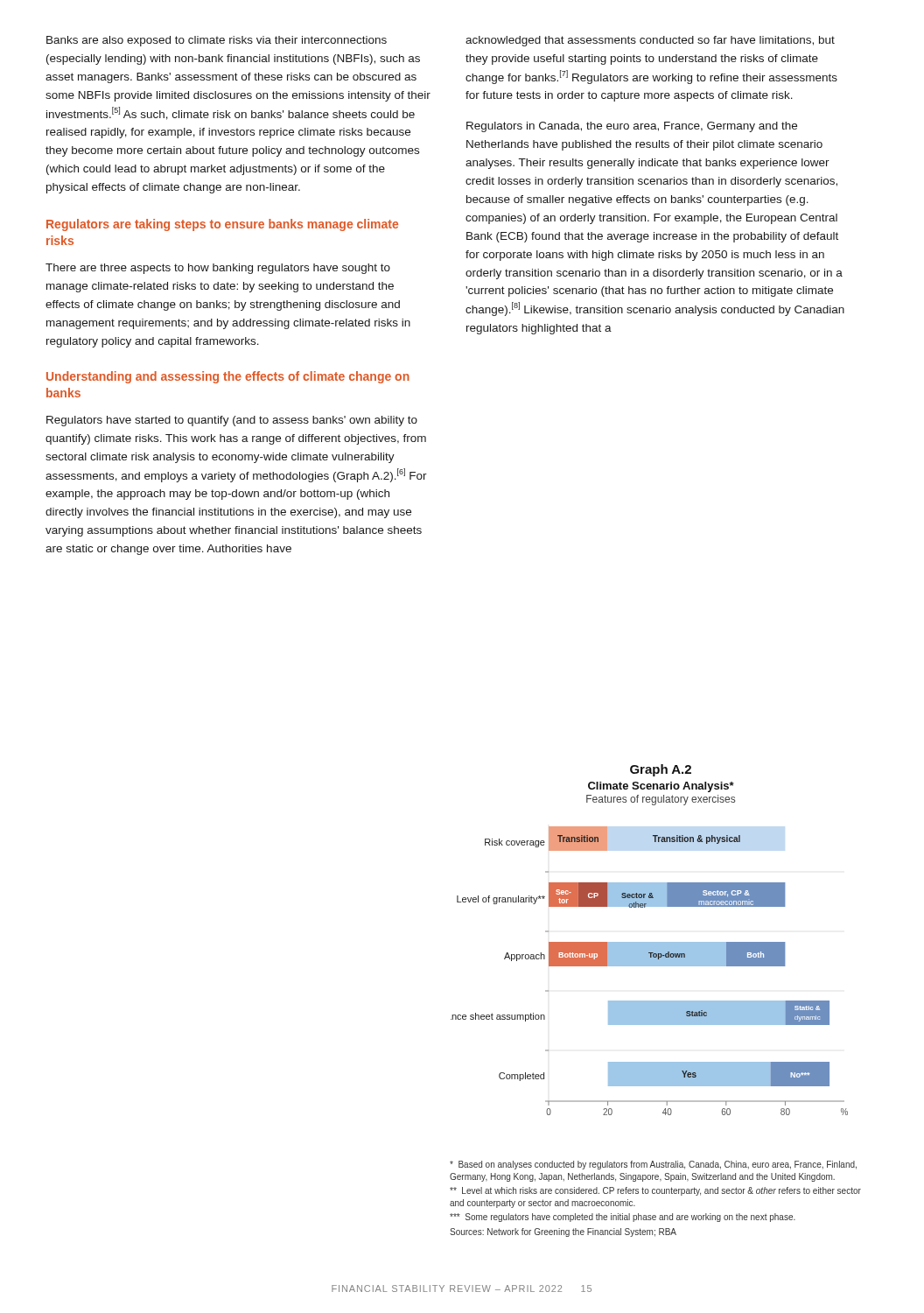Viewport: 924px width, 1313px height.
Task: Click on the text block containing "Regulators in Canada, the"
Action: tap(655, 227)
